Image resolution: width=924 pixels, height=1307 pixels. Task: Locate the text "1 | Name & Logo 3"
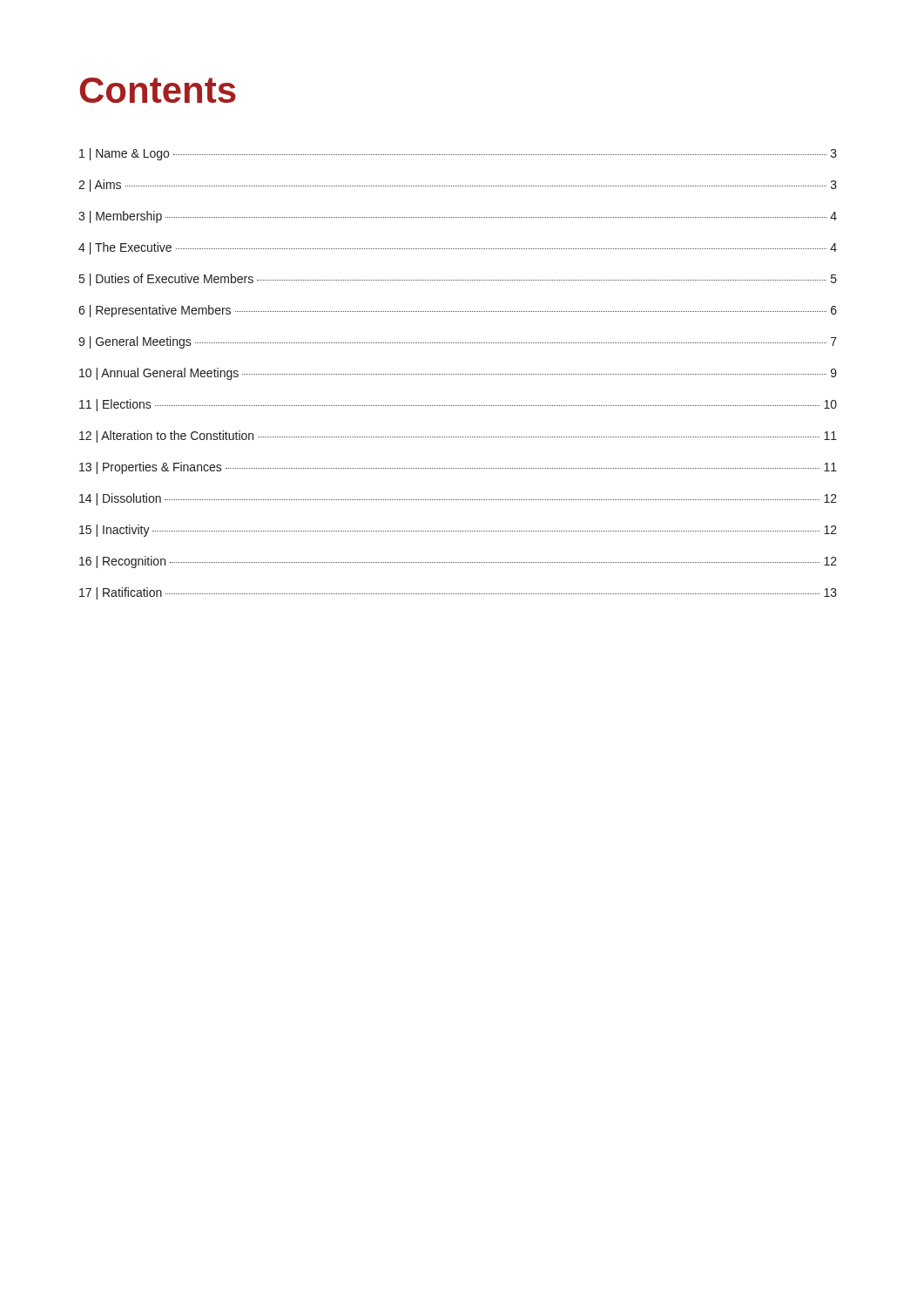pyautogui.click(x=458, y=153)
